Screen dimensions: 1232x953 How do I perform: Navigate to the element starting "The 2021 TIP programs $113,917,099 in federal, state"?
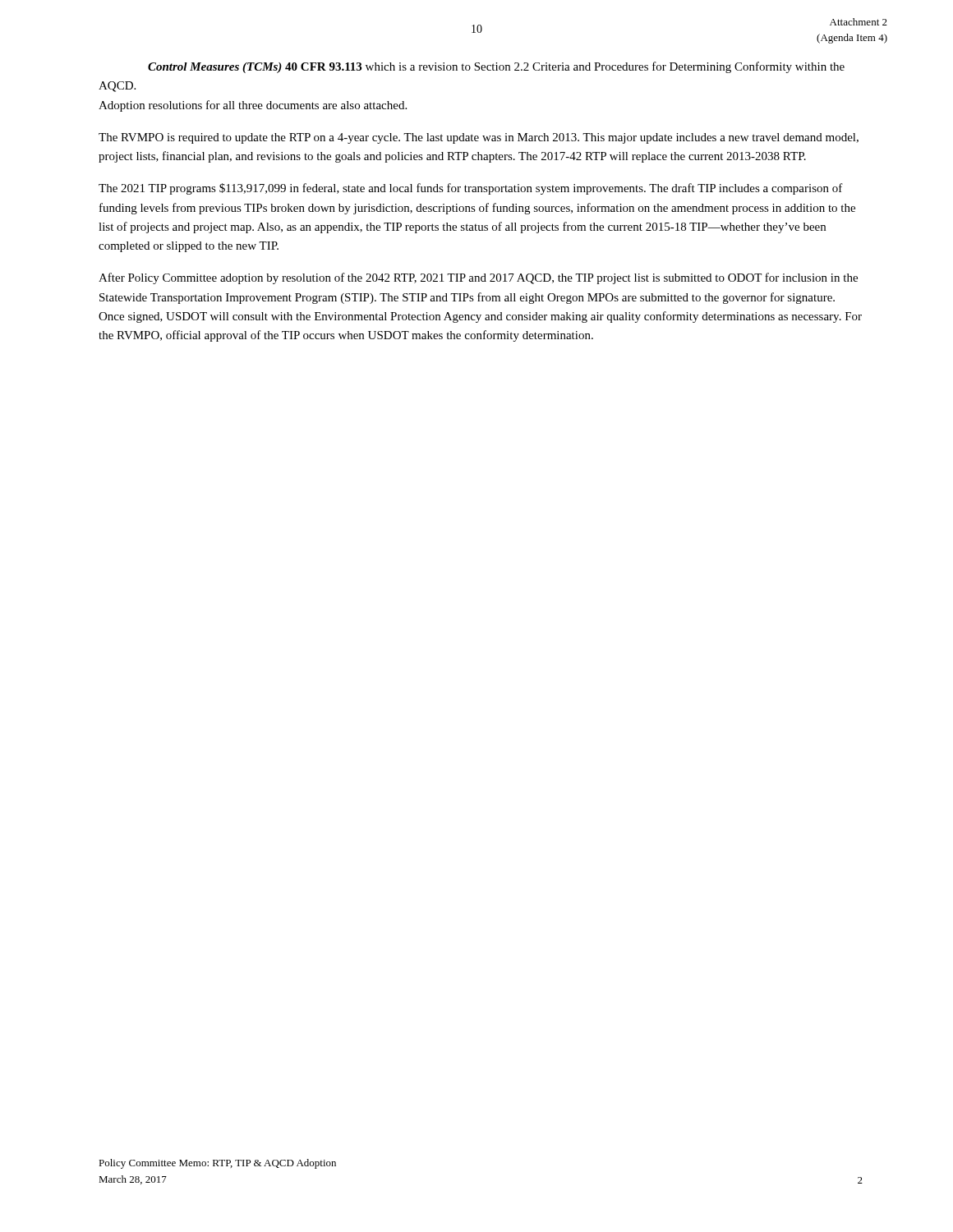477,217
